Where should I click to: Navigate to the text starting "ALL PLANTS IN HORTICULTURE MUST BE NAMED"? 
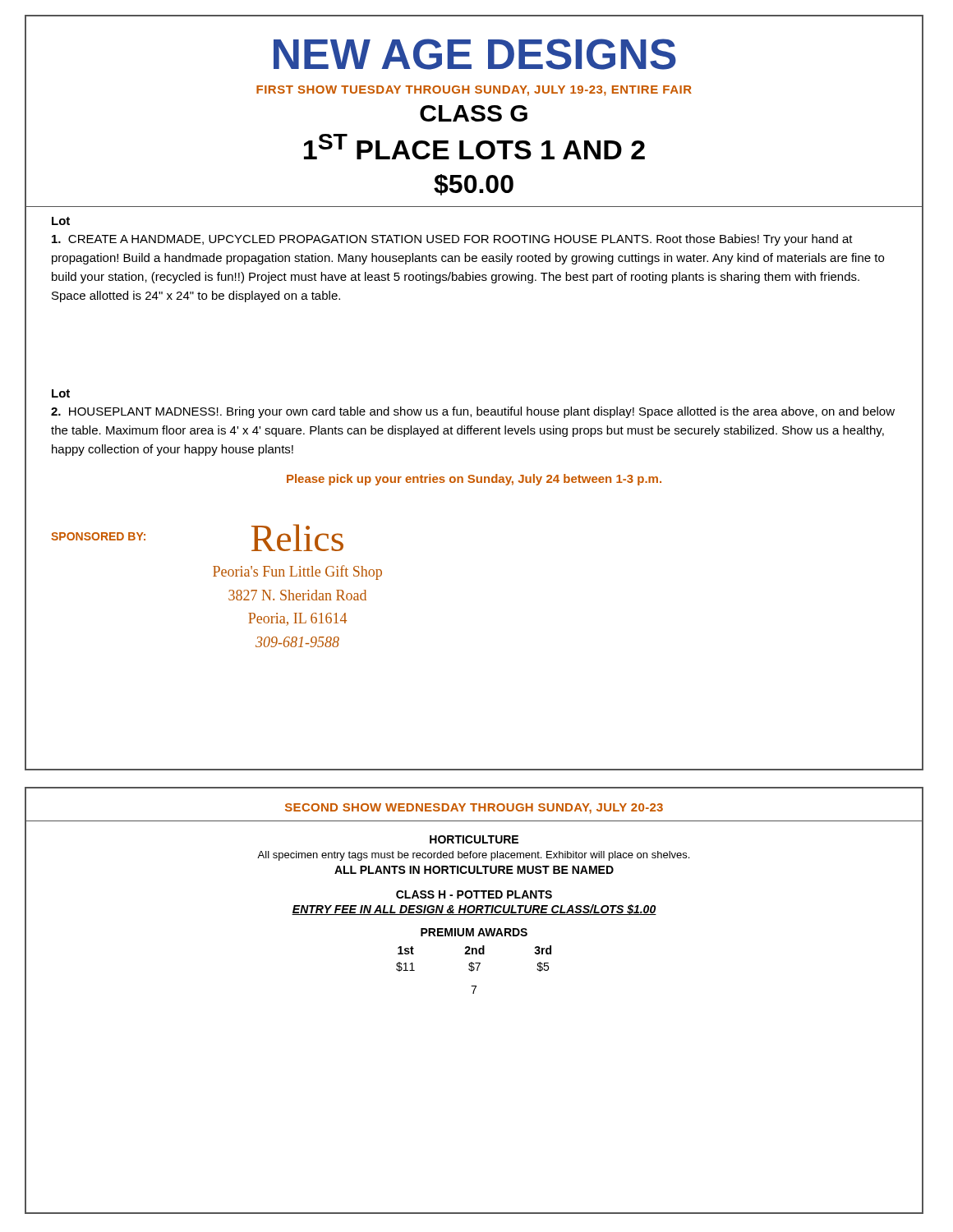pyautogui.click(x=474, y=870)
